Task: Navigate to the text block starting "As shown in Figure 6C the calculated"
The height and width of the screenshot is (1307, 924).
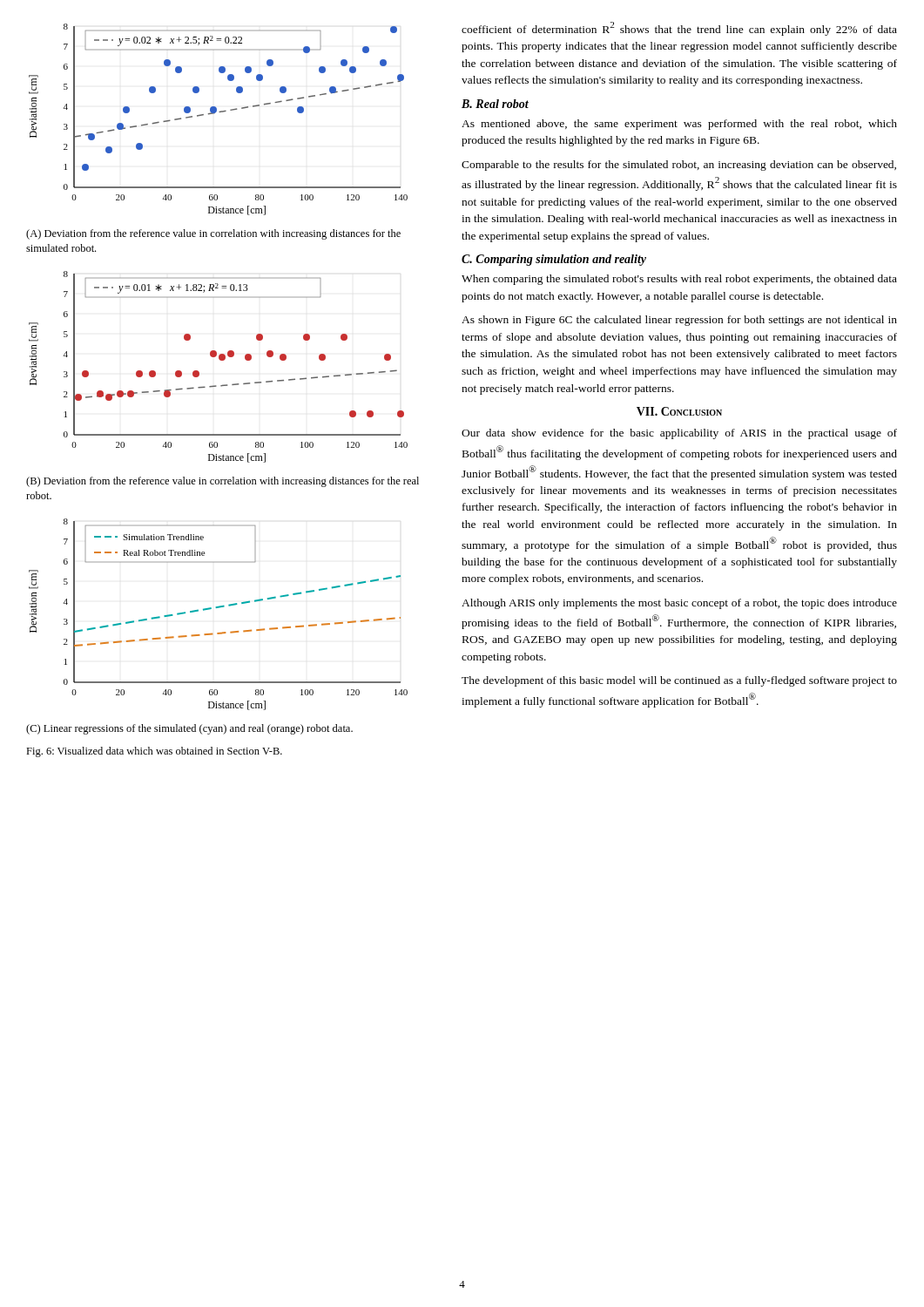Action: pyautogui.click(x=679, y=354)
